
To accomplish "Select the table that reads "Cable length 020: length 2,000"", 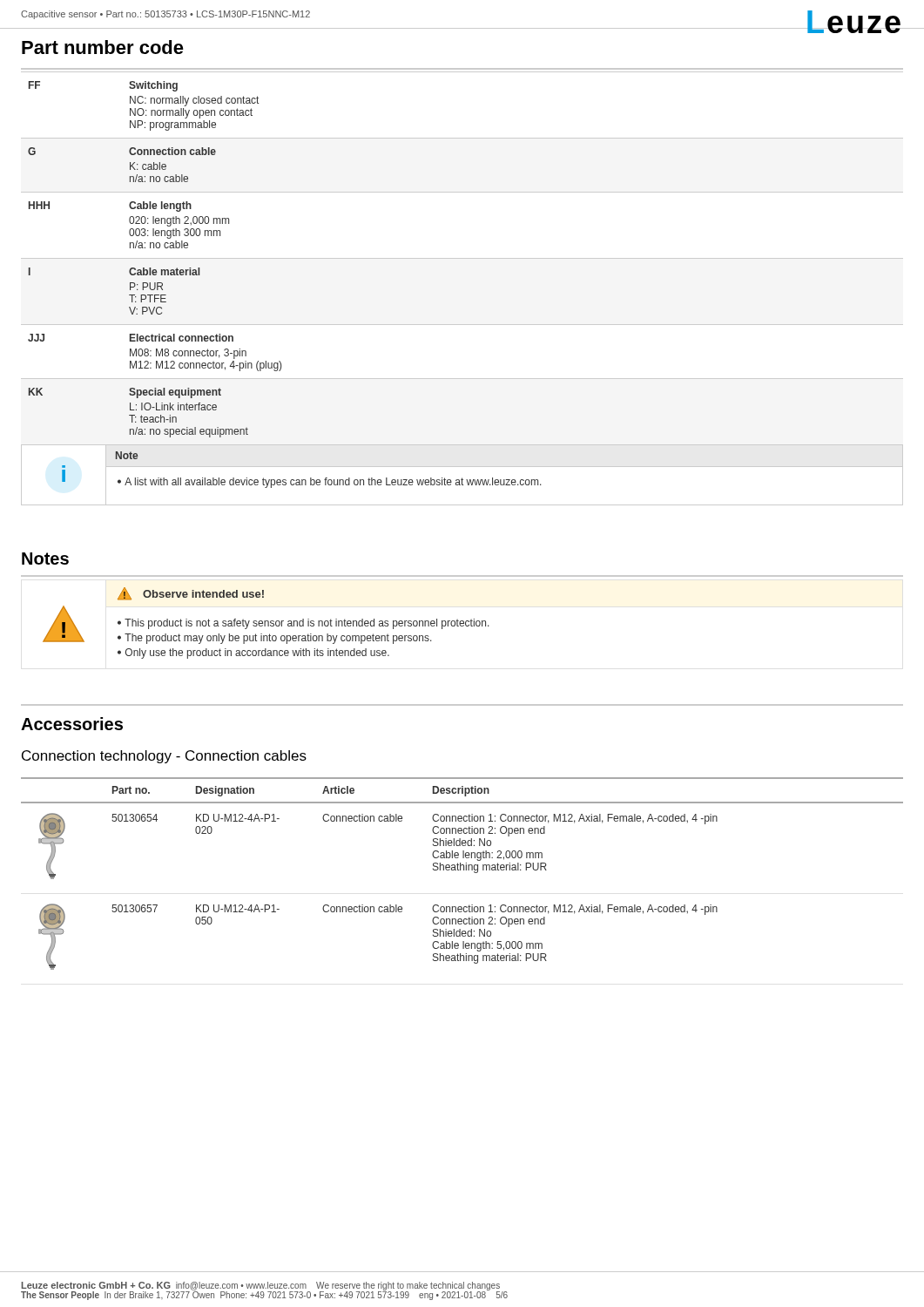I will (x=462, y=258).
